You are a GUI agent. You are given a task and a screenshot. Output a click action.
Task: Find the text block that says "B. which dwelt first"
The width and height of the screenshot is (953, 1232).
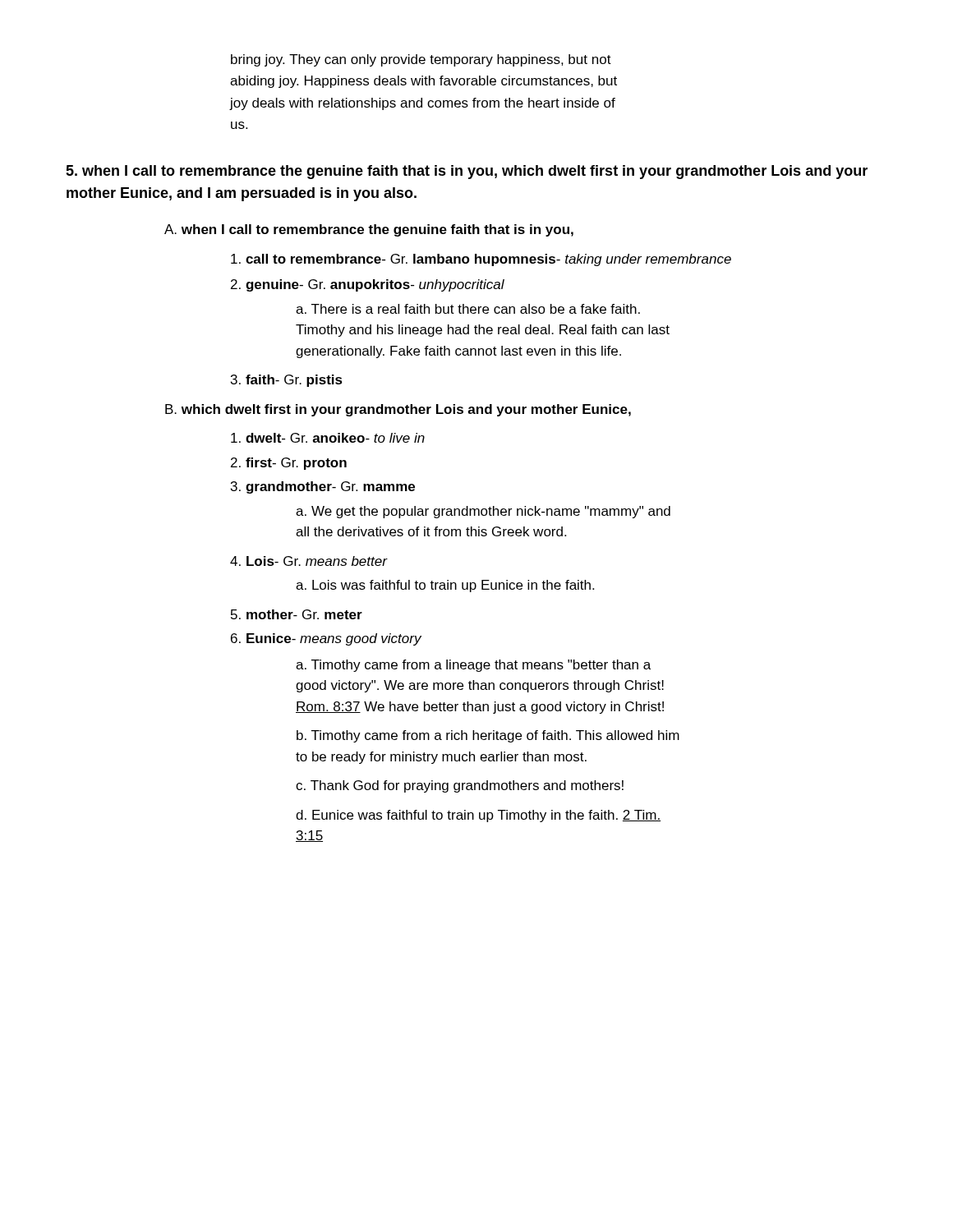tap(398, 409)
